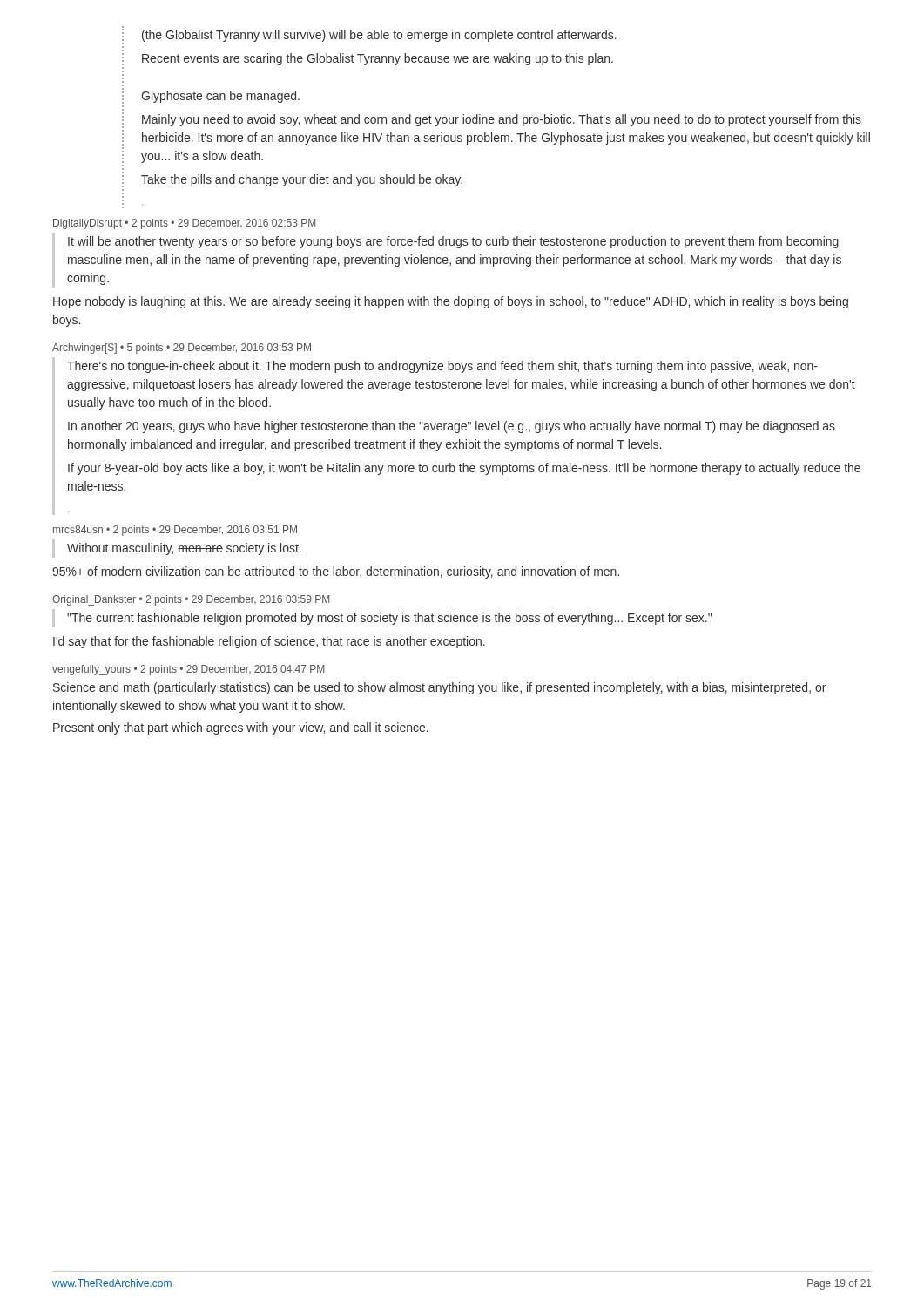924x1307 pixels.
Task: Find the block on this page that starts "Science and math"
Action: tap(439, 697)
